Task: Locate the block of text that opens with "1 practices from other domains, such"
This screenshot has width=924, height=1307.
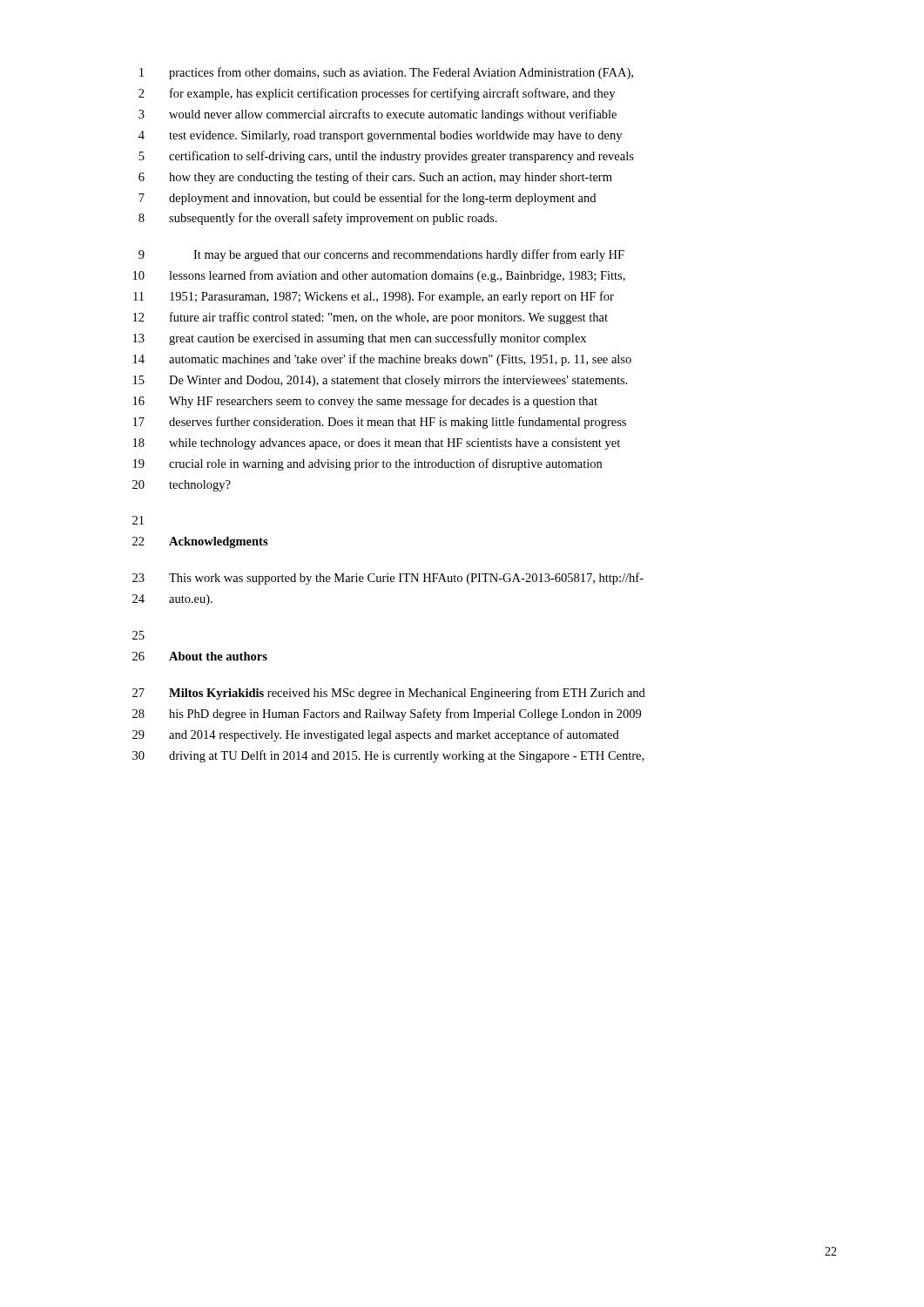Action: click(475, 146)
